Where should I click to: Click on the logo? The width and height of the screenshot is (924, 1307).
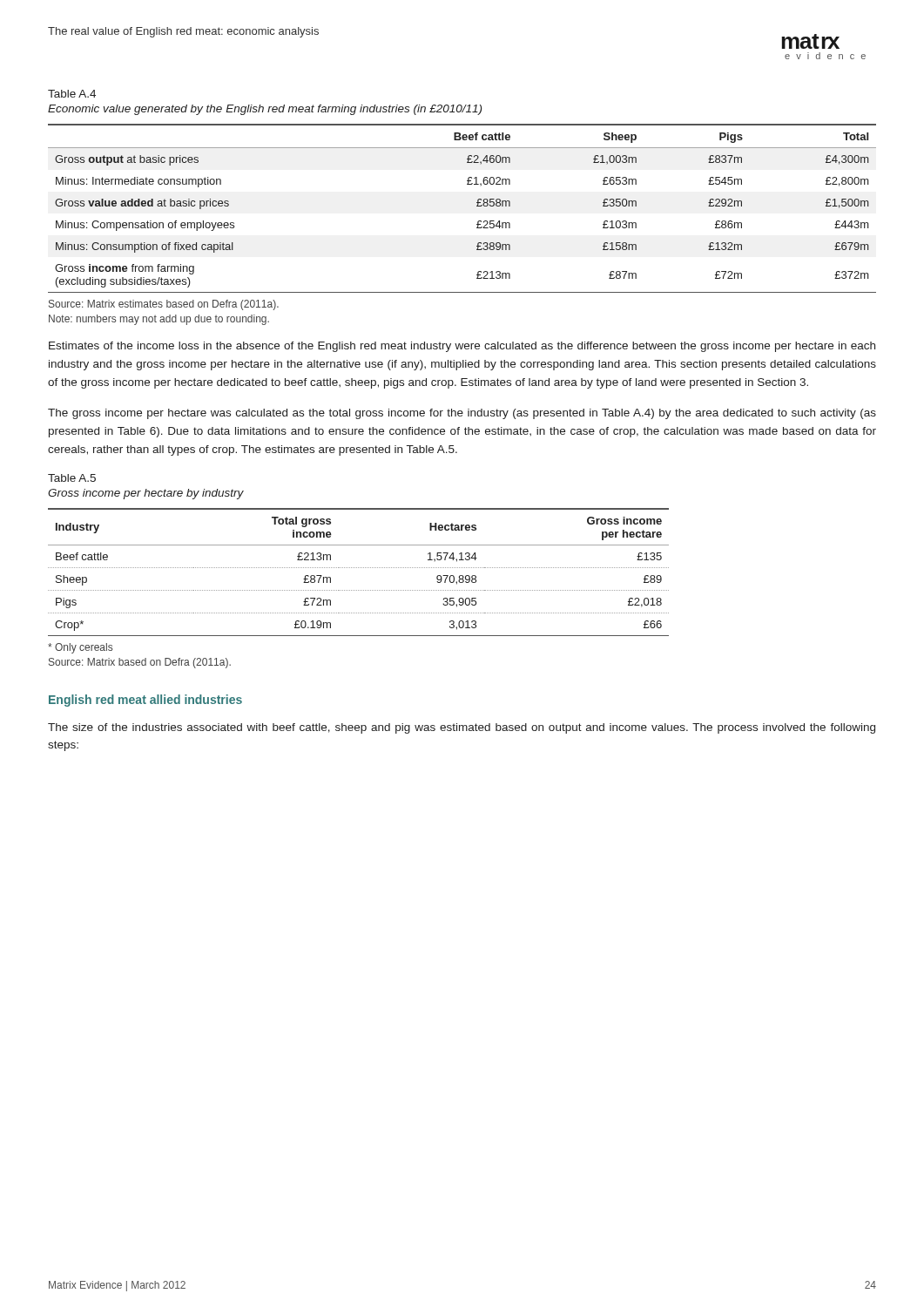coord(828,44)
